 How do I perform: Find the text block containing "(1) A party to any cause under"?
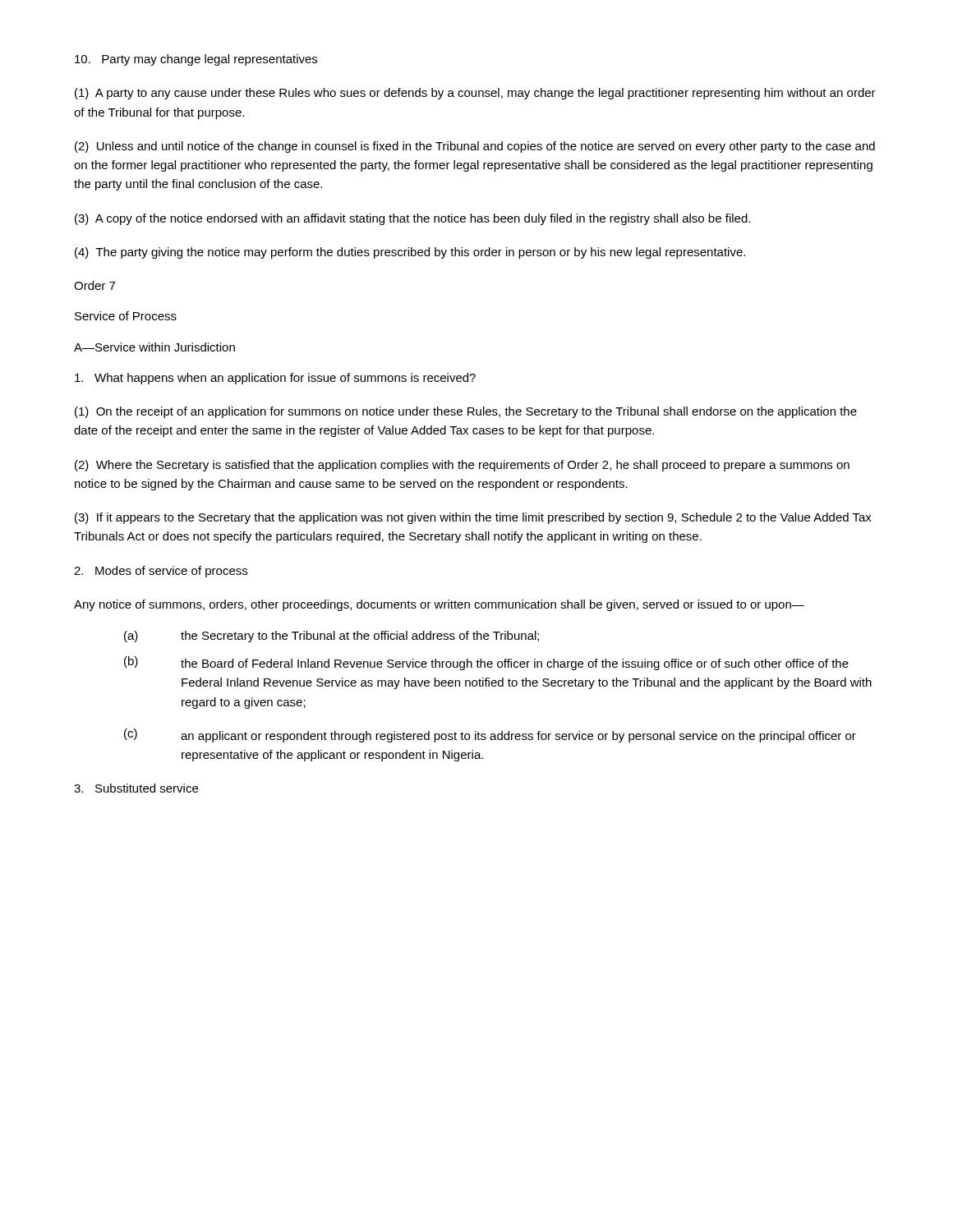475,102
